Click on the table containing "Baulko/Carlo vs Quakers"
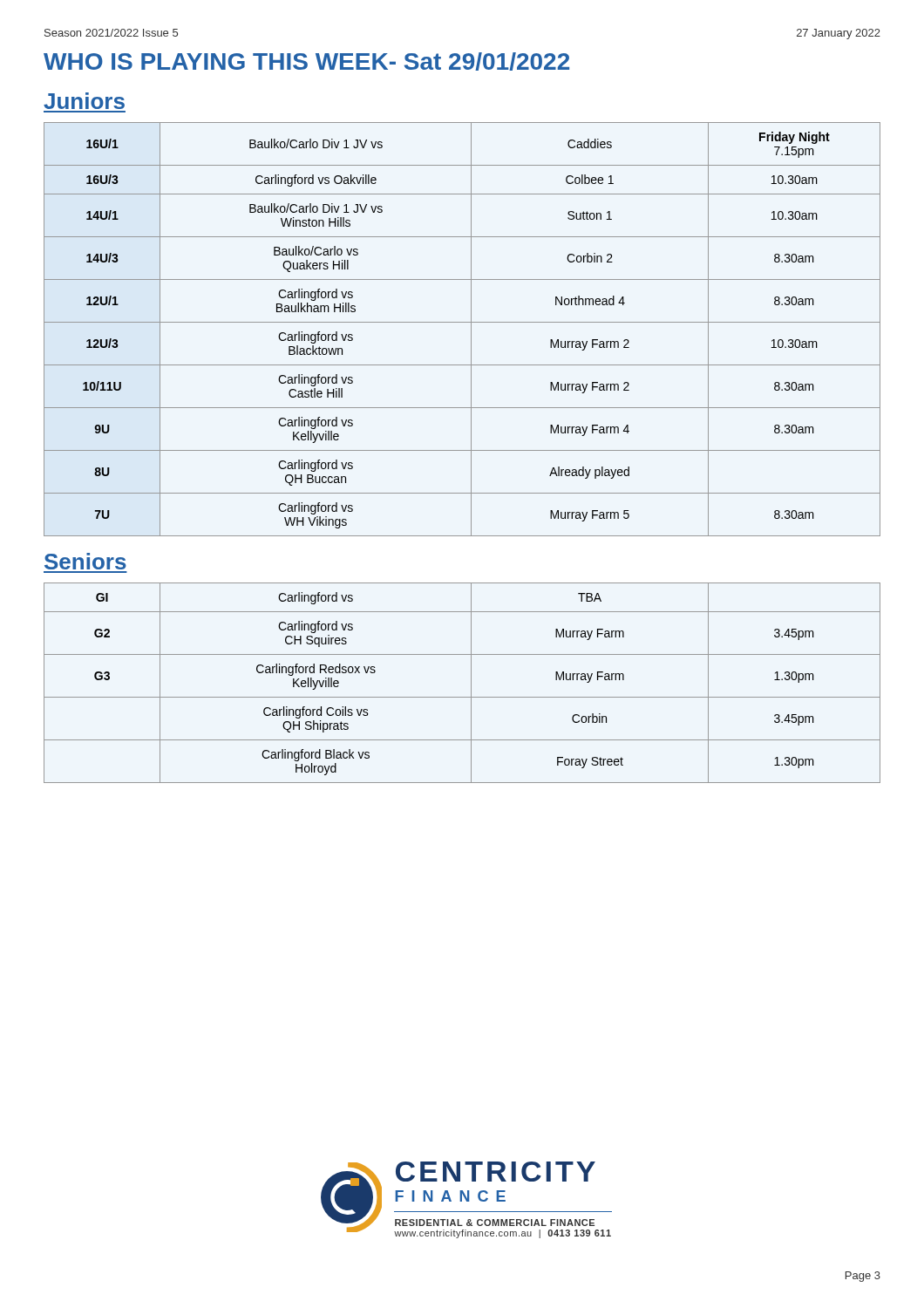 click(x=462, y=329)
